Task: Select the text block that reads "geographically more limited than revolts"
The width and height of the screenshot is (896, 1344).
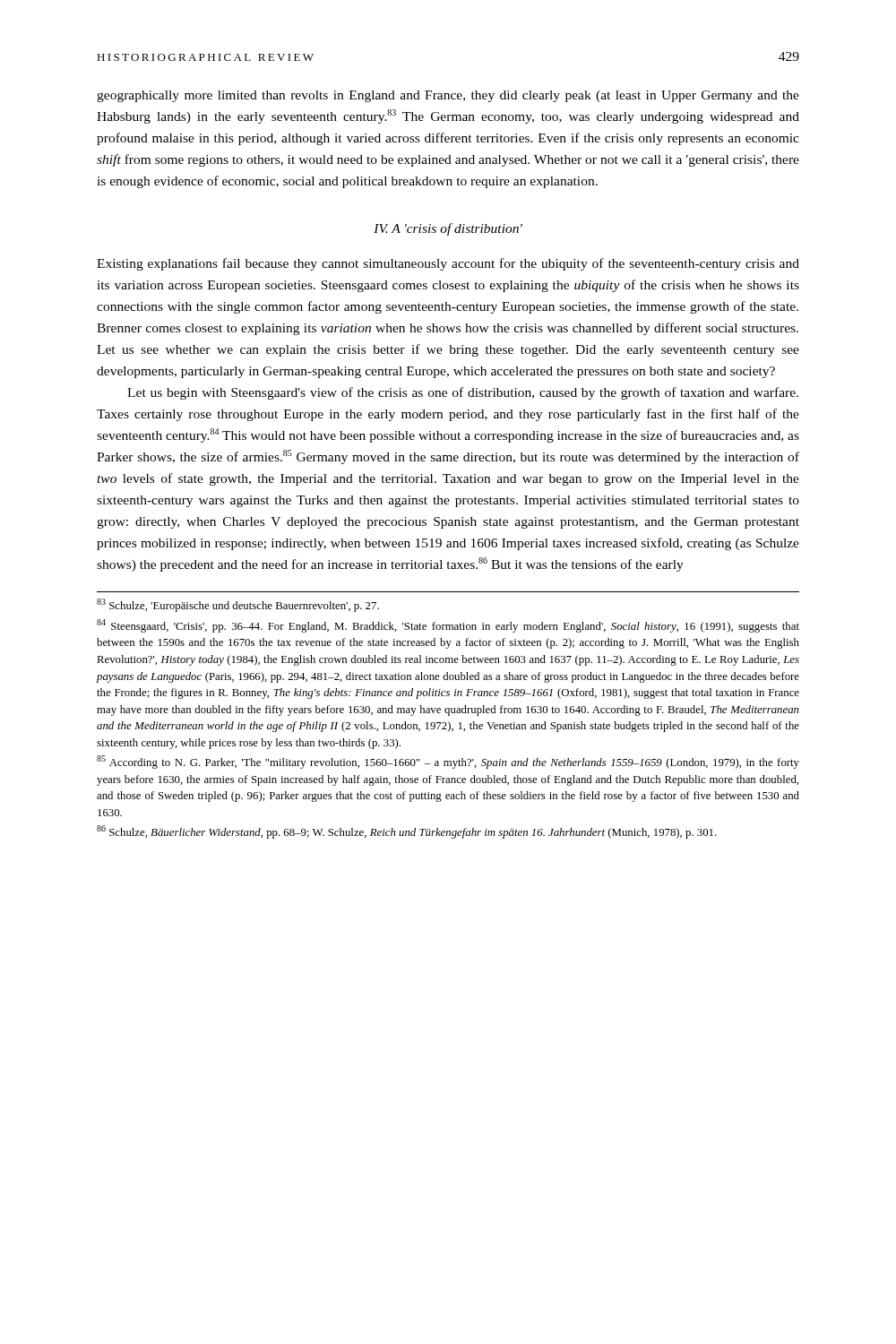Action: [x=448, y=138]
